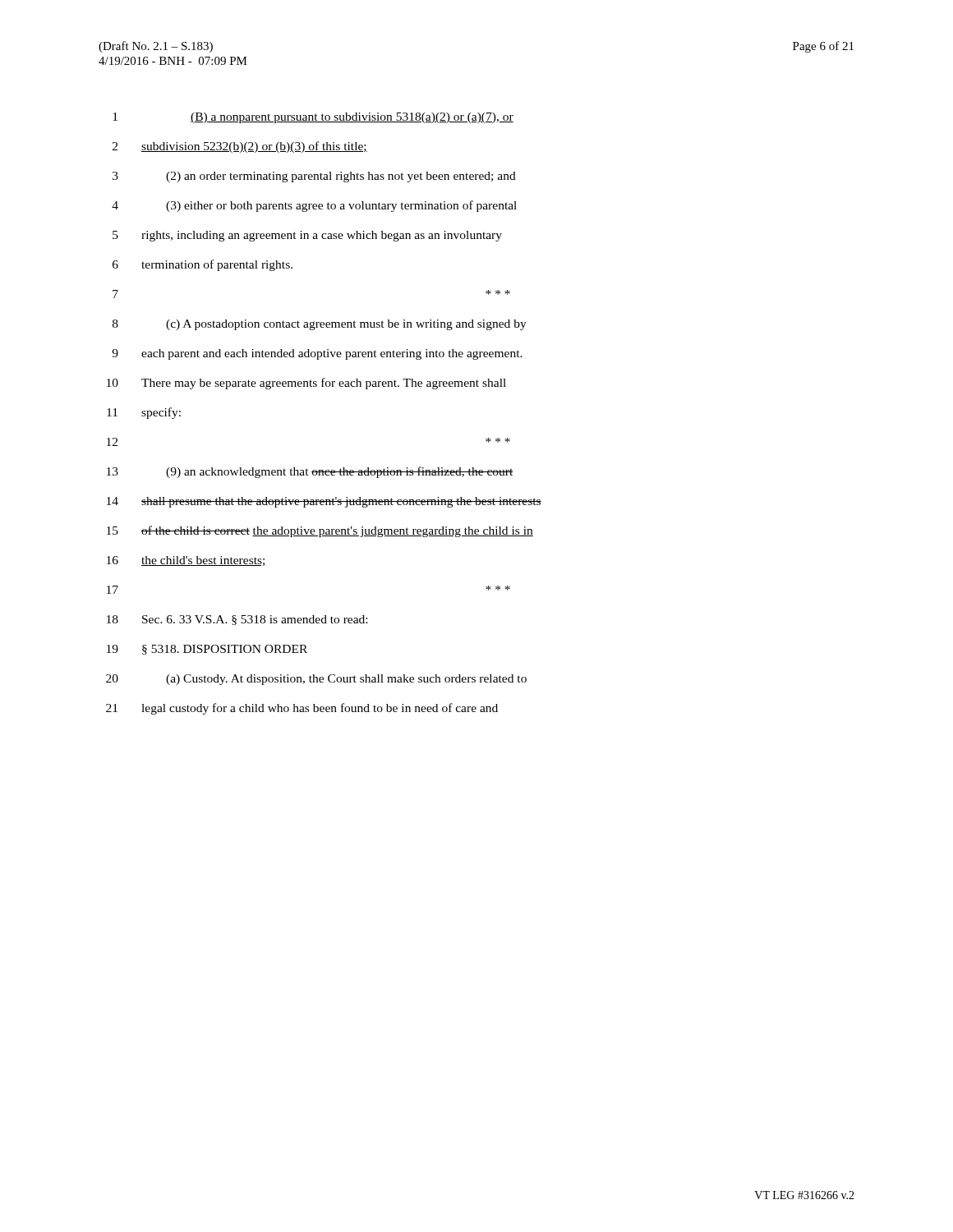Click on the element starting "20 (a) Custody. At disposition, the Court"

pos(476,678)
